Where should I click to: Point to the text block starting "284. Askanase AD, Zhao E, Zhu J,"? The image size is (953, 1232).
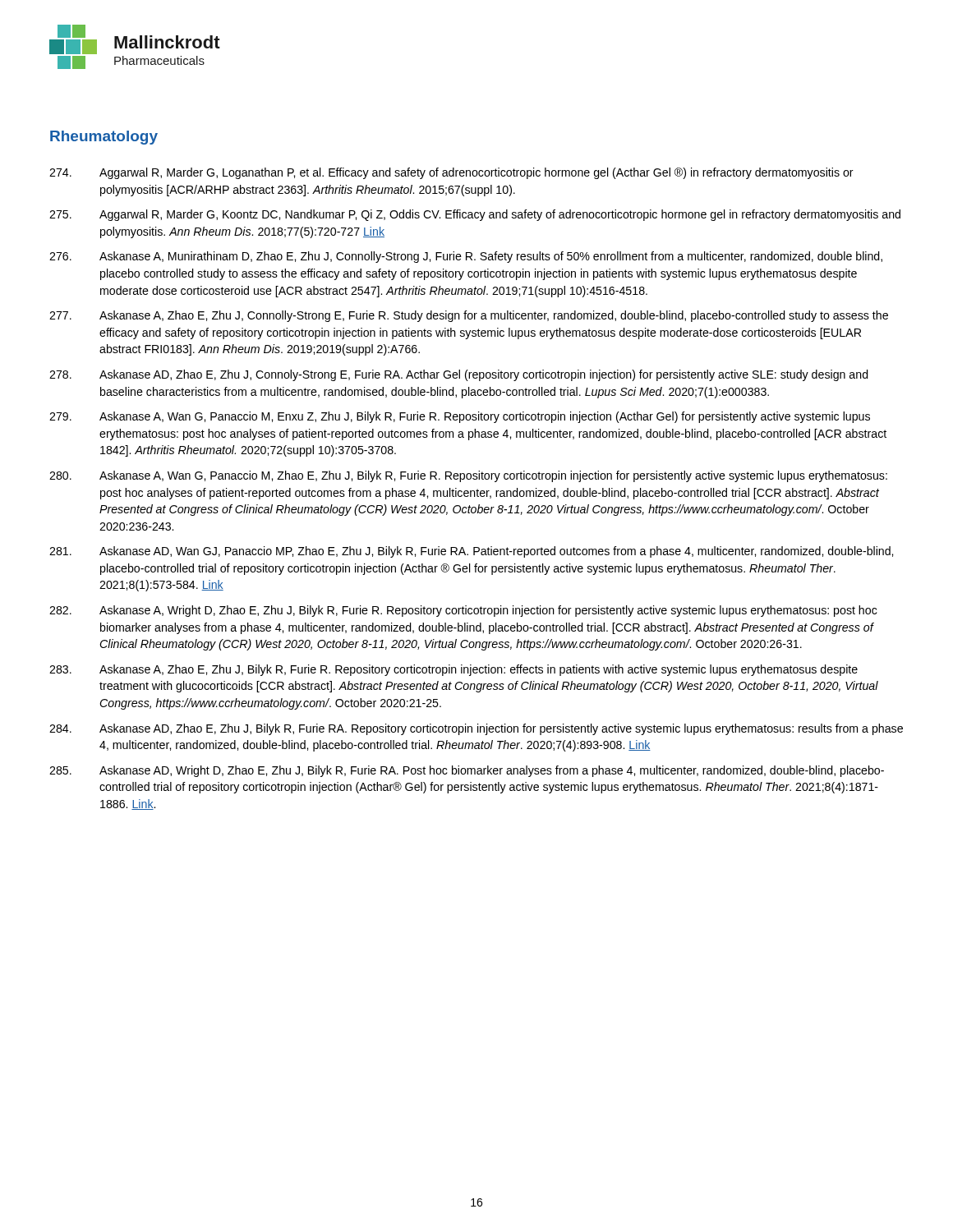(476, 737)
